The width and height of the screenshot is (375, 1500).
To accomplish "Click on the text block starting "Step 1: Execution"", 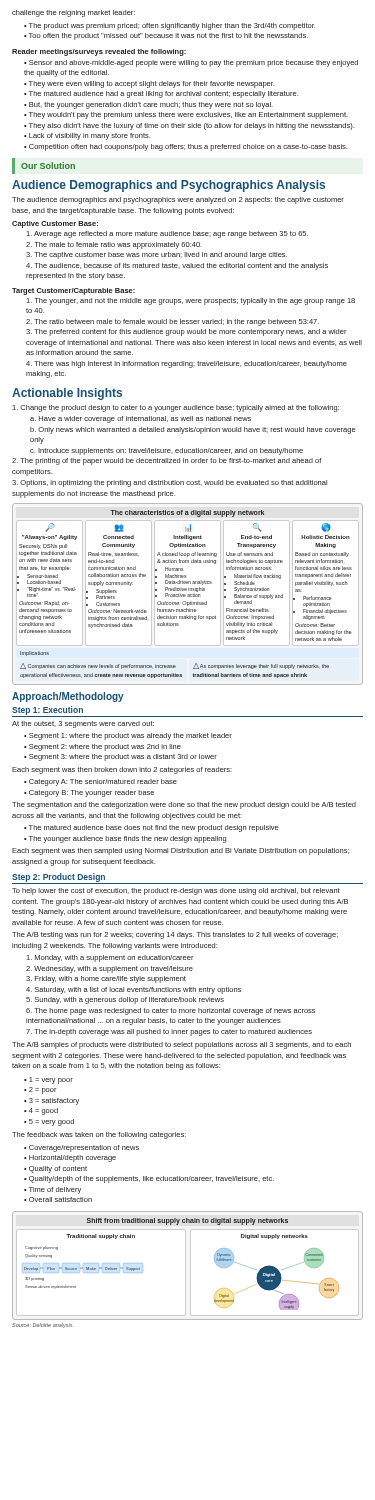I will tap(48, 710).
